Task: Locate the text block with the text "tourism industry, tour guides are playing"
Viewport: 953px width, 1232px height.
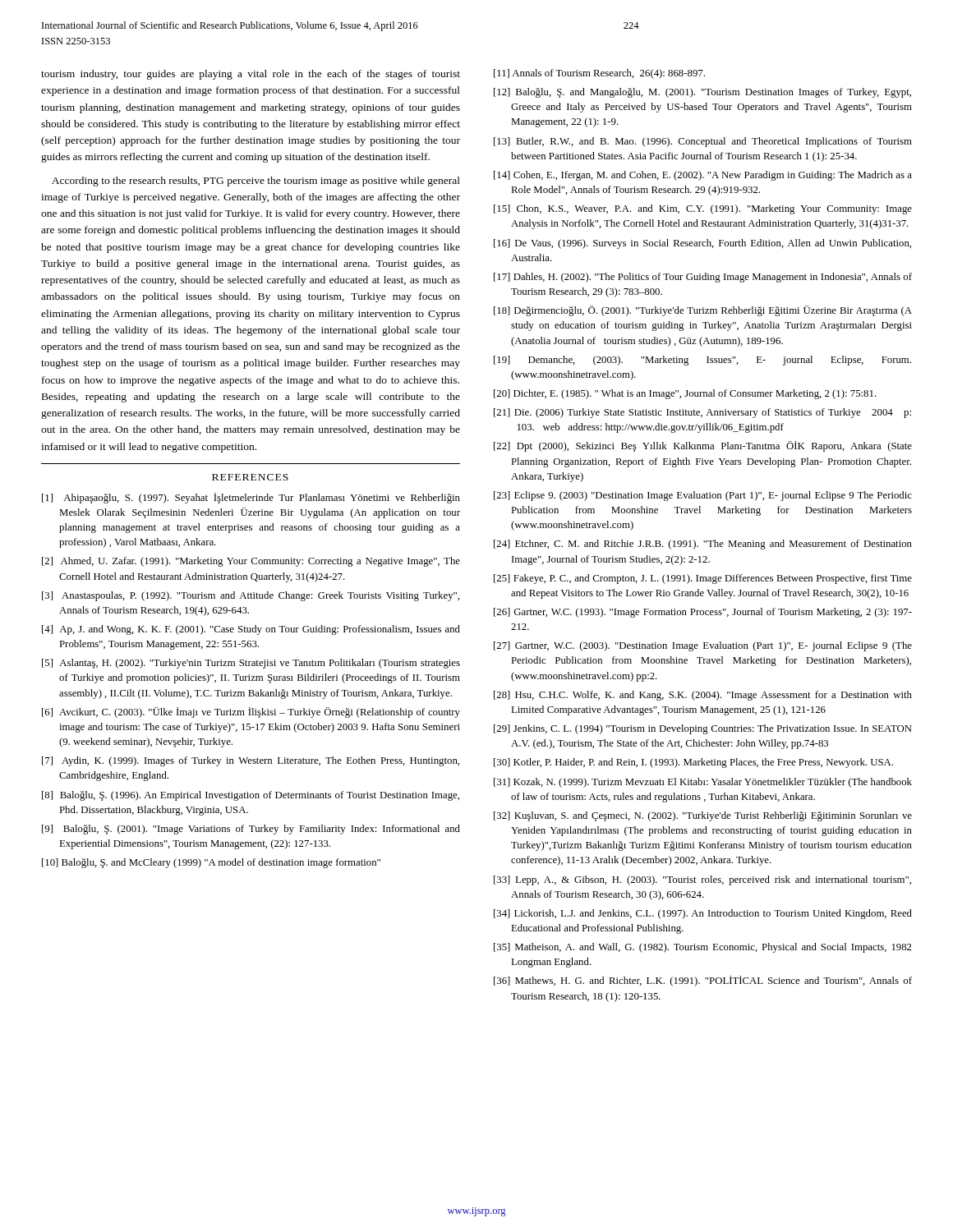Action: pos(251,116)
